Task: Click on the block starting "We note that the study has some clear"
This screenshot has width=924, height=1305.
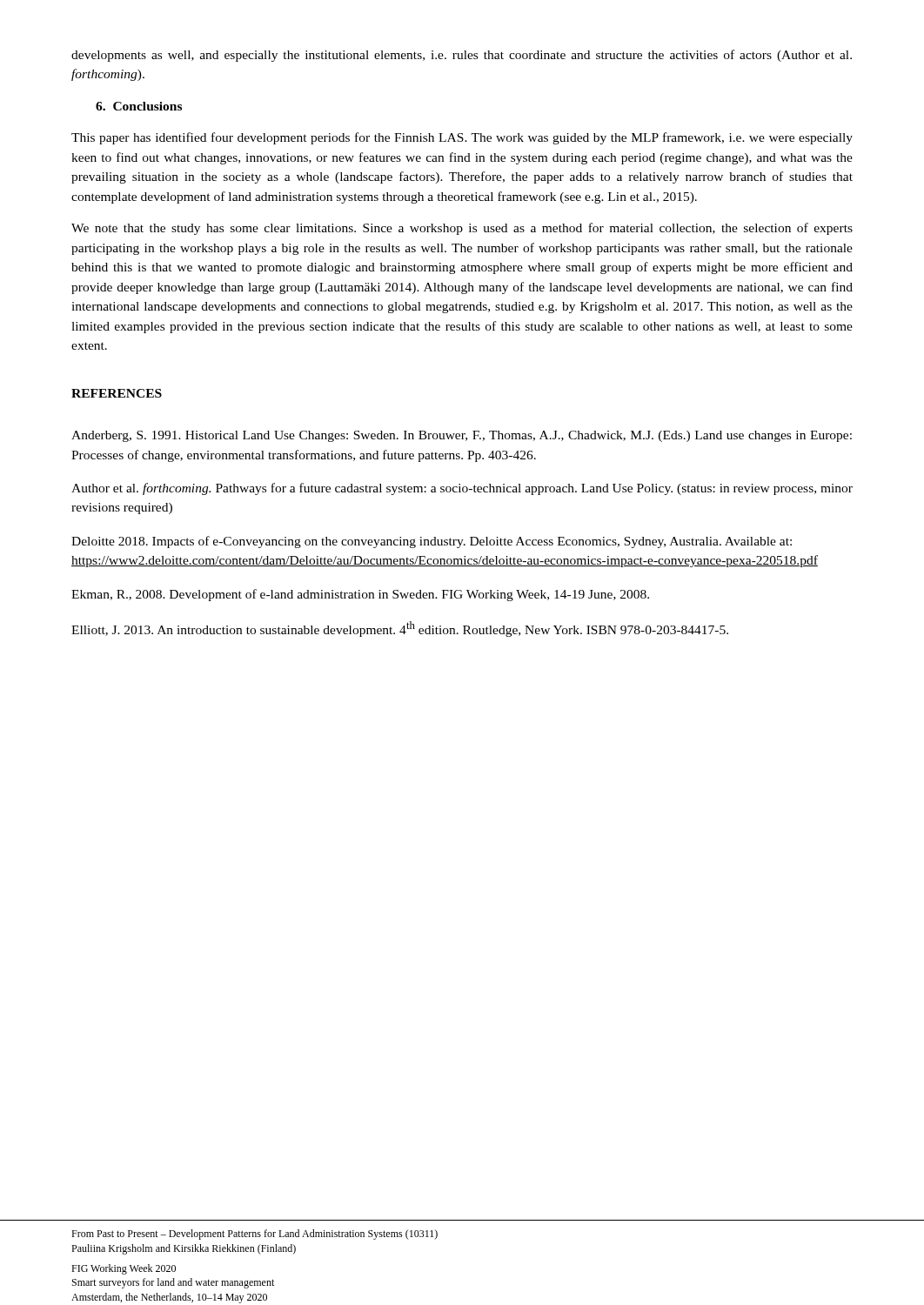Action: click(462, 287)
